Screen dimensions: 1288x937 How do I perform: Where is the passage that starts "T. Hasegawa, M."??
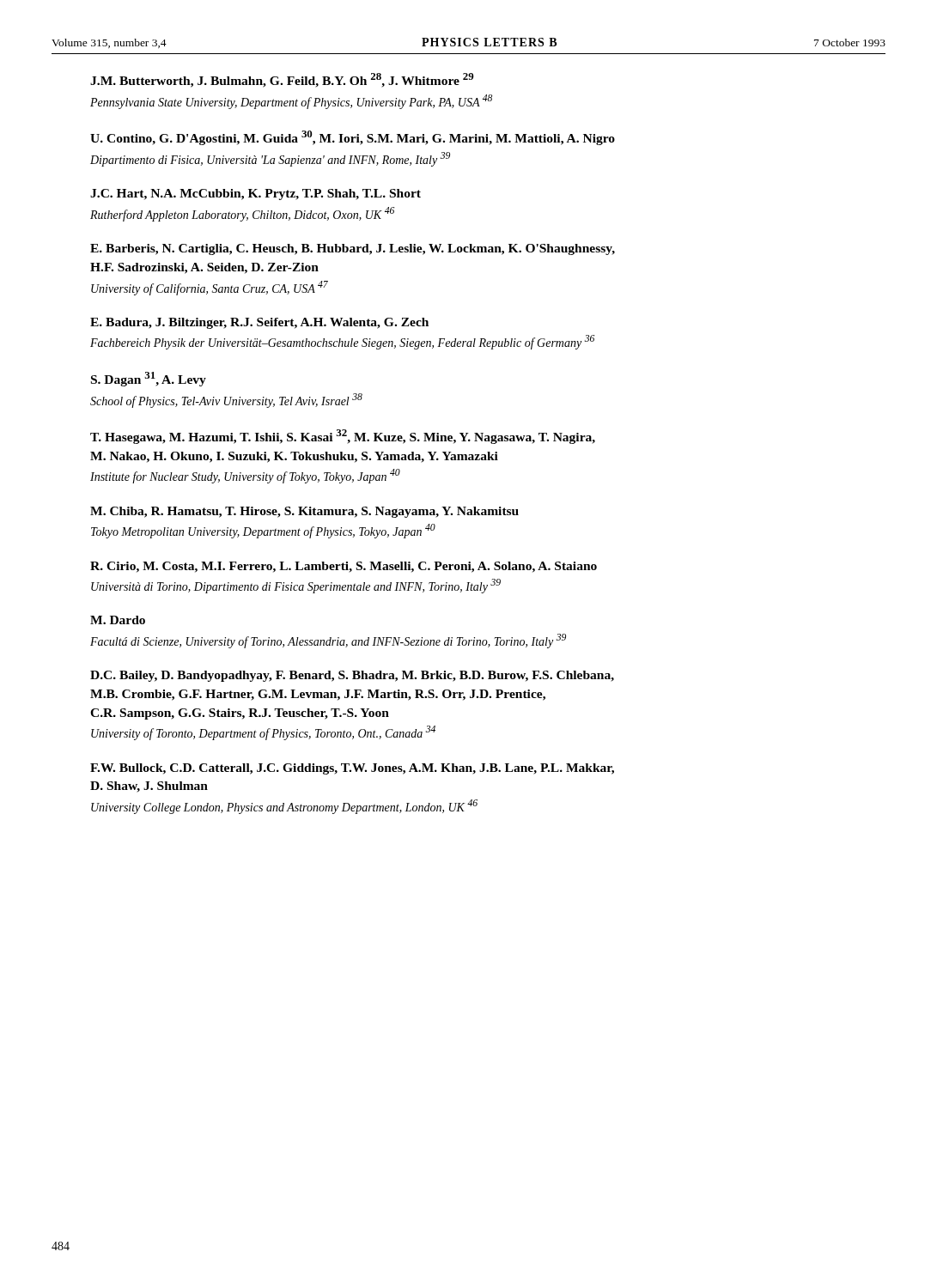click(477, 455)
